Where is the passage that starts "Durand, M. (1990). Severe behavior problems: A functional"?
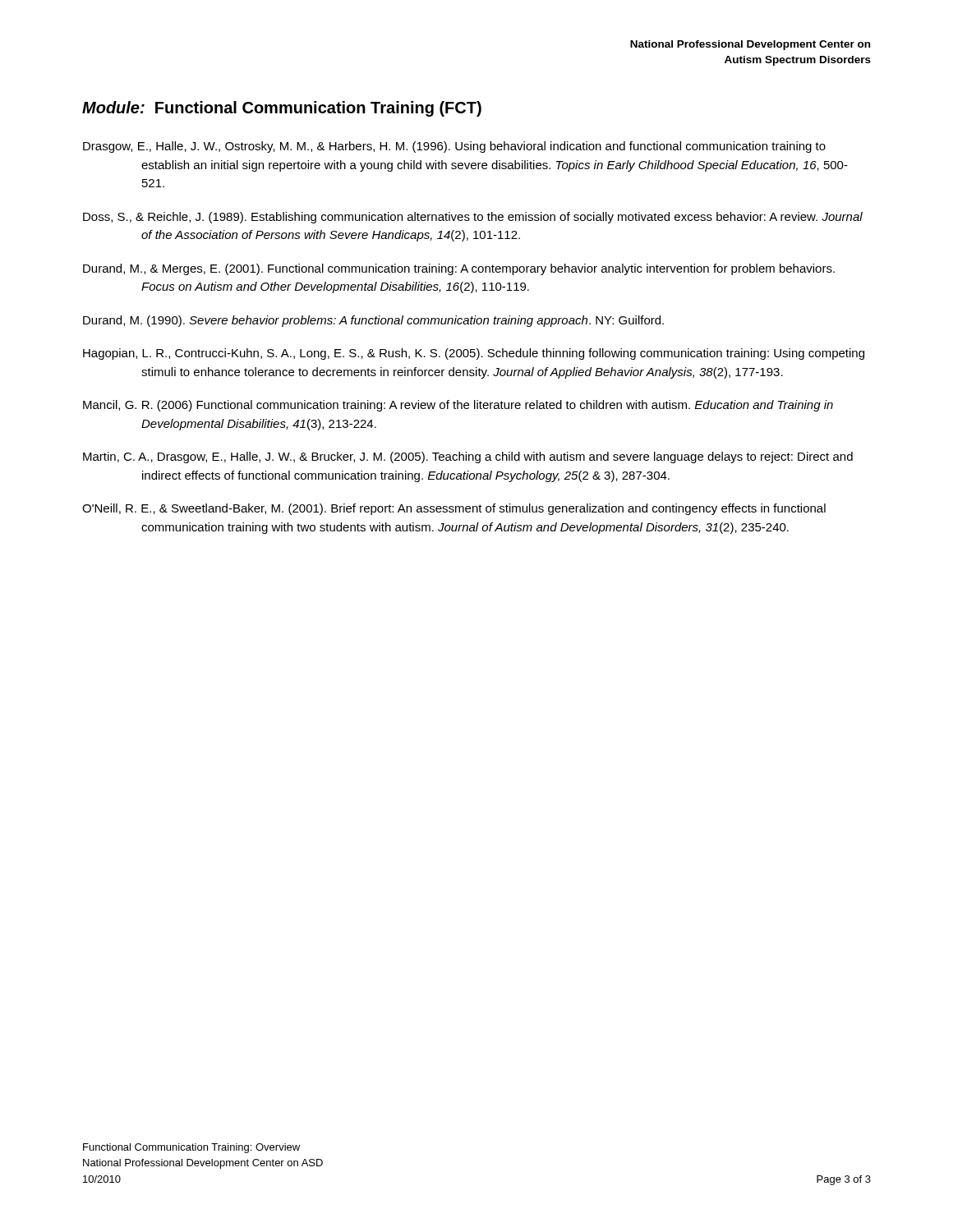Screen dimensions: 1232x953 click(x=373, y=320)
